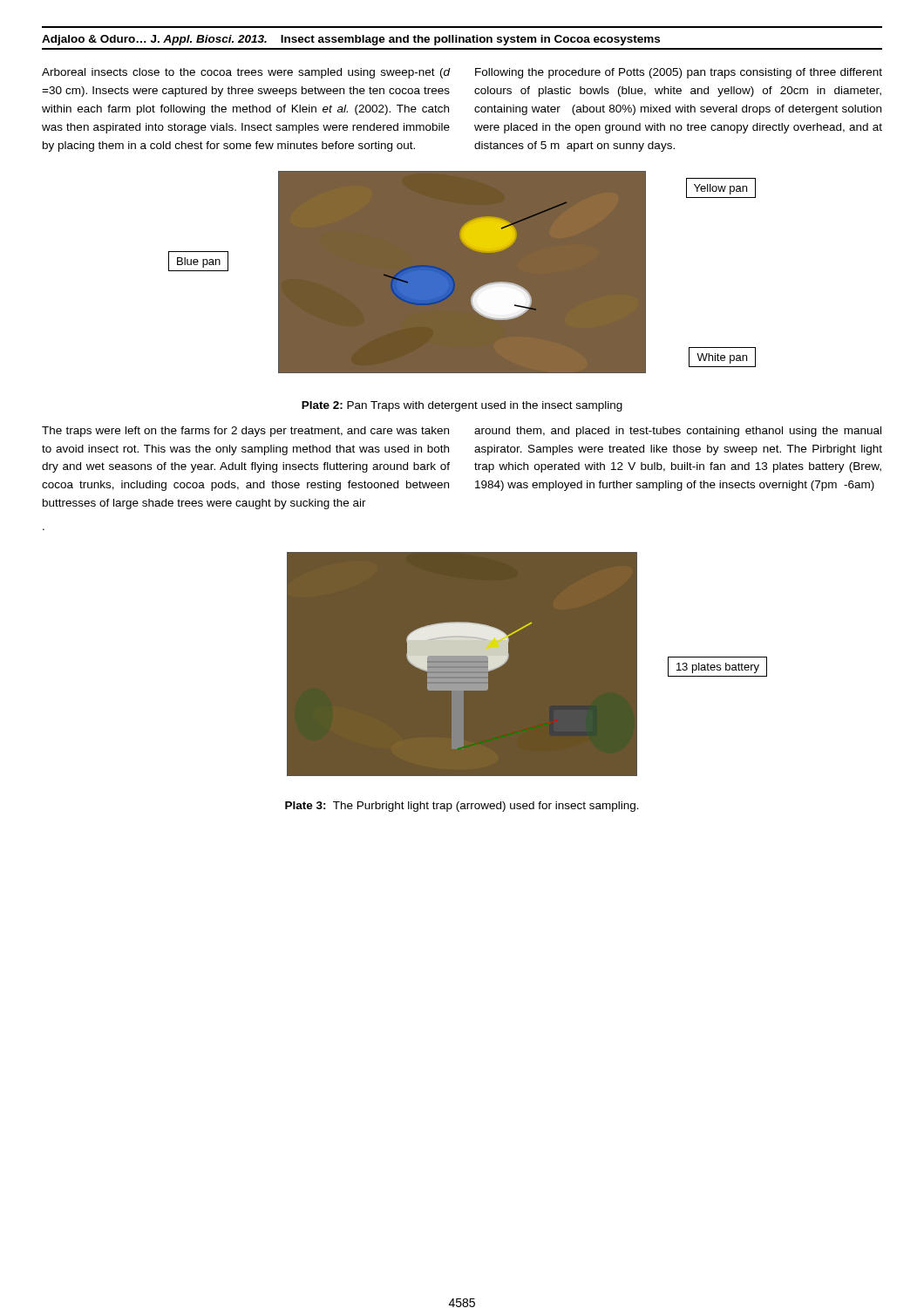Where is the caption that starts "Plate 3: The"?

pos(462,805)
